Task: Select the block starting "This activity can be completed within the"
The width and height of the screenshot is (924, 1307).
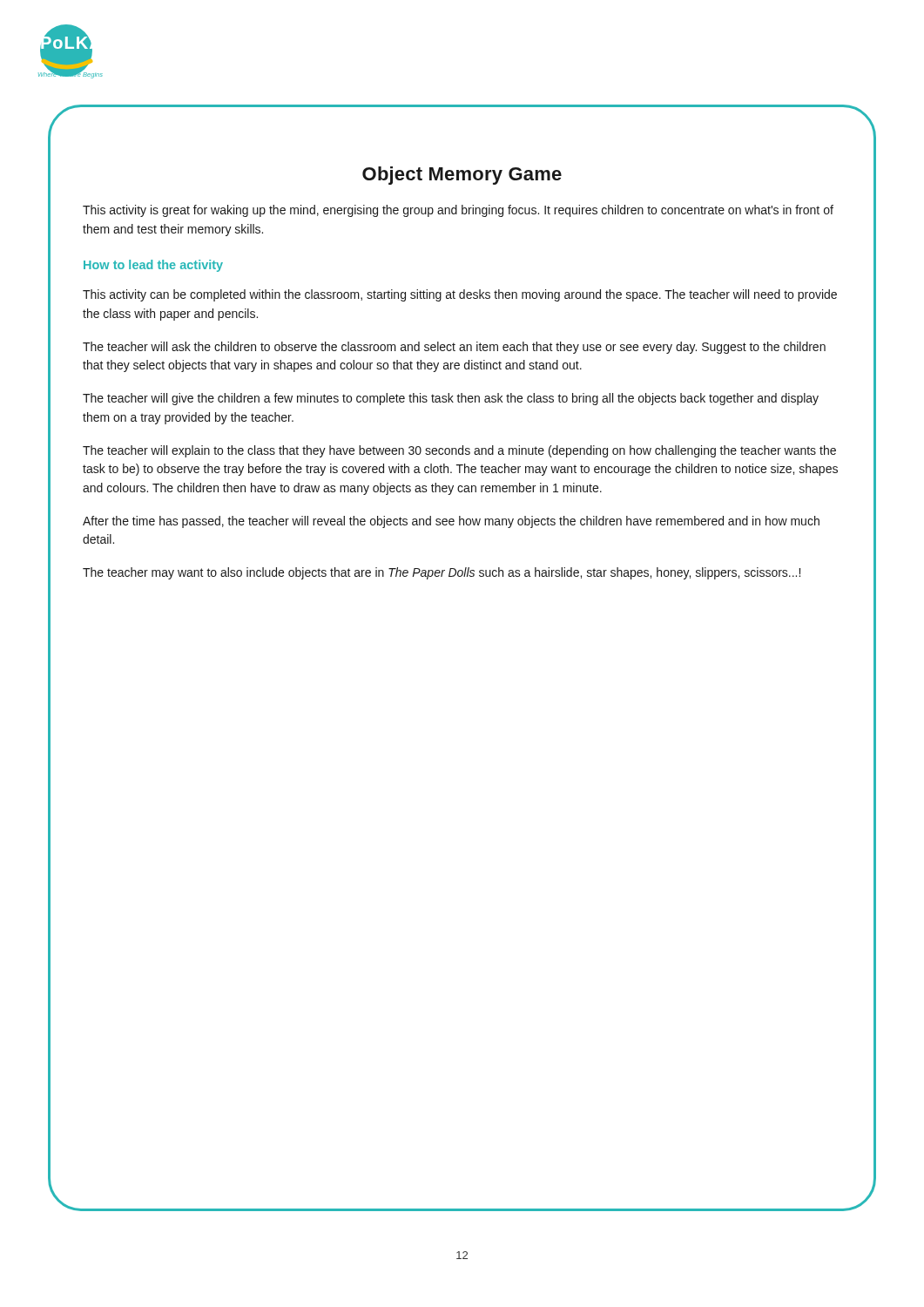Action: pos(460,304)
